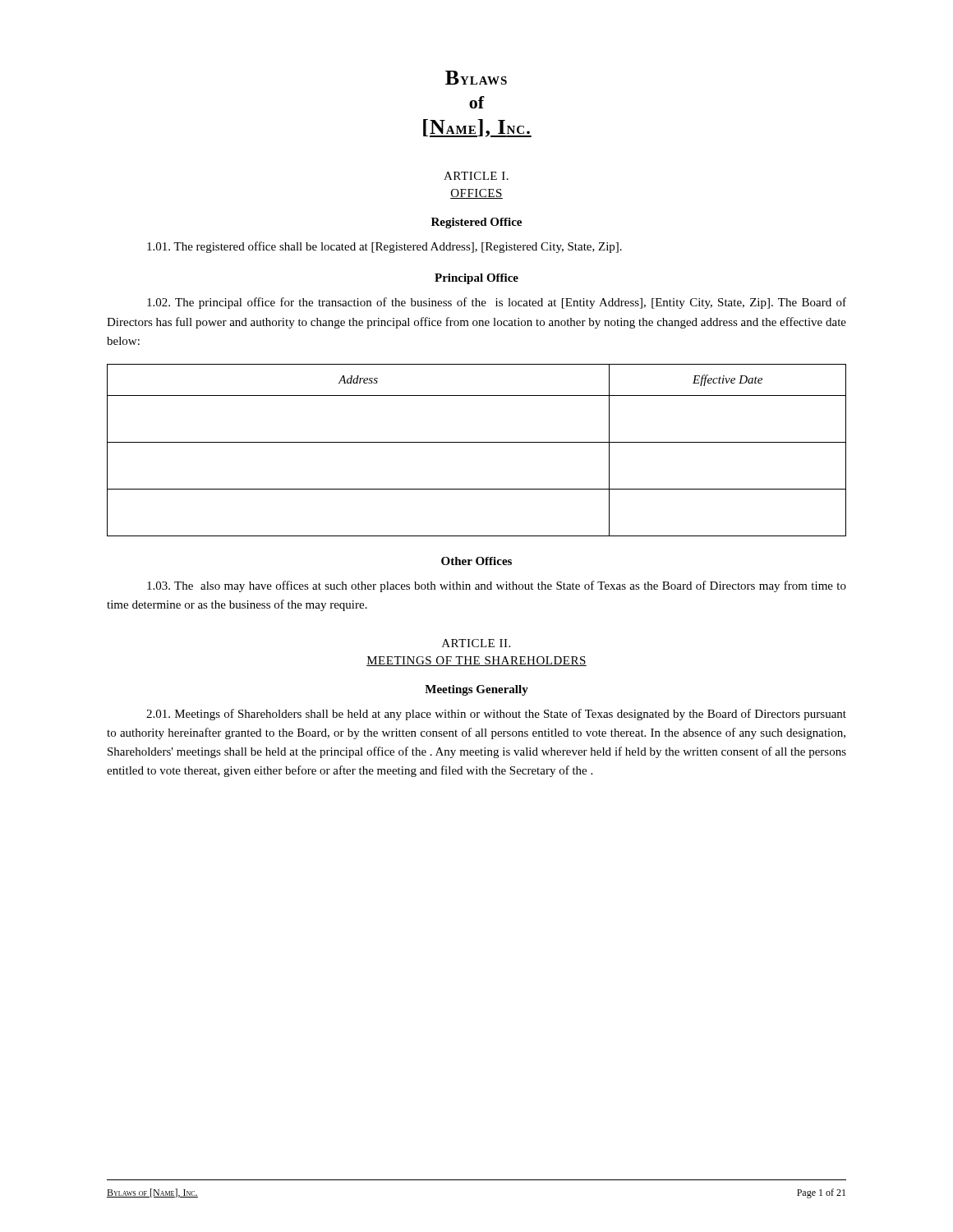
Task: Find "ARTICLE II." on this page
Action: pyautogui.click(x=476, y=643)
